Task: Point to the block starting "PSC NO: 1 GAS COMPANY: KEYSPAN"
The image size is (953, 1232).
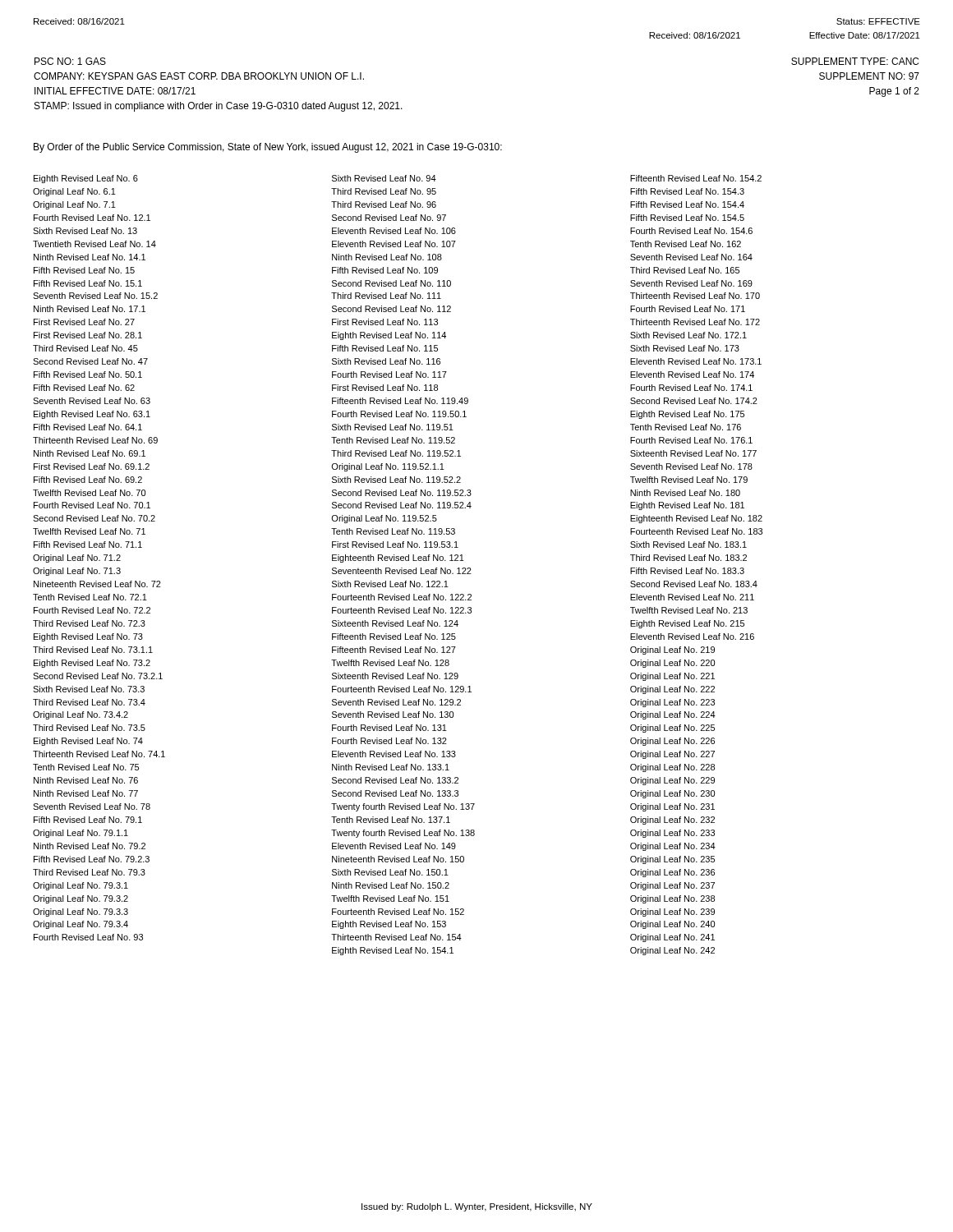Action: coord(65,61)
